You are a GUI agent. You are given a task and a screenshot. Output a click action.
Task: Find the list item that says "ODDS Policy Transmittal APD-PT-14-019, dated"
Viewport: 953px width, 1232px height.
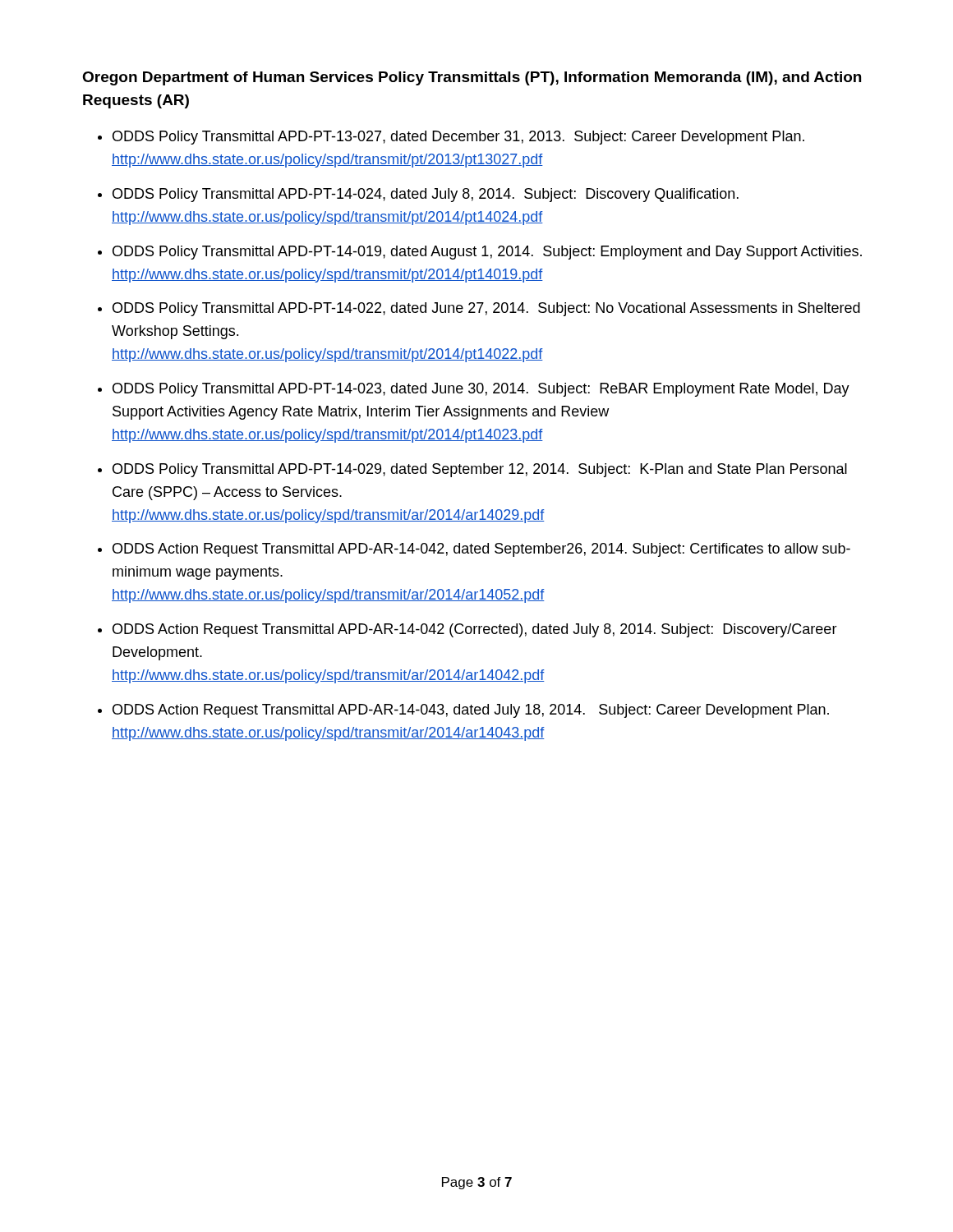pyautogui.click(x=487, y=262)
